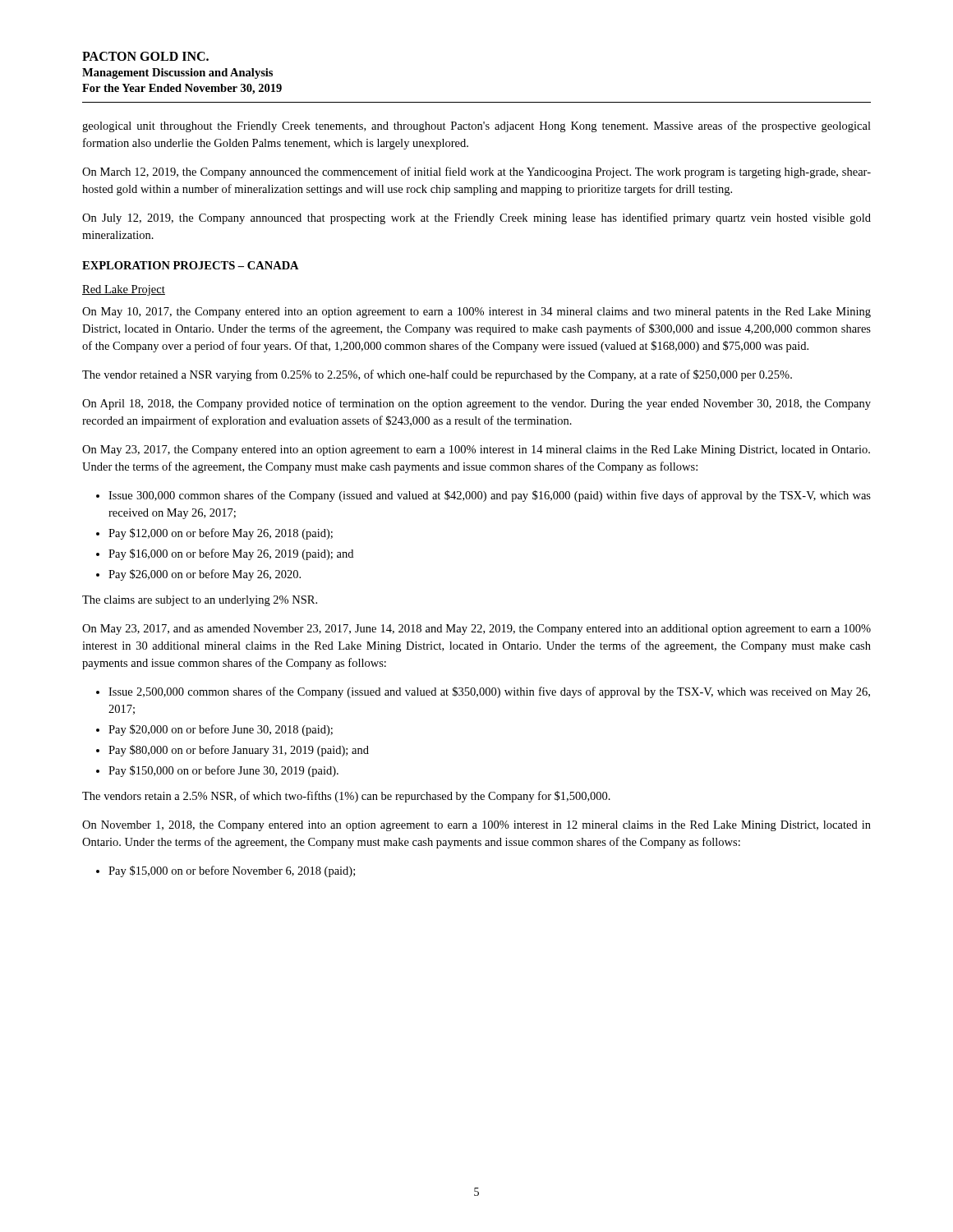Click on the text block starting "Red Lake Project"
The image size is (953, 1232).
click(x=124, y=289)
